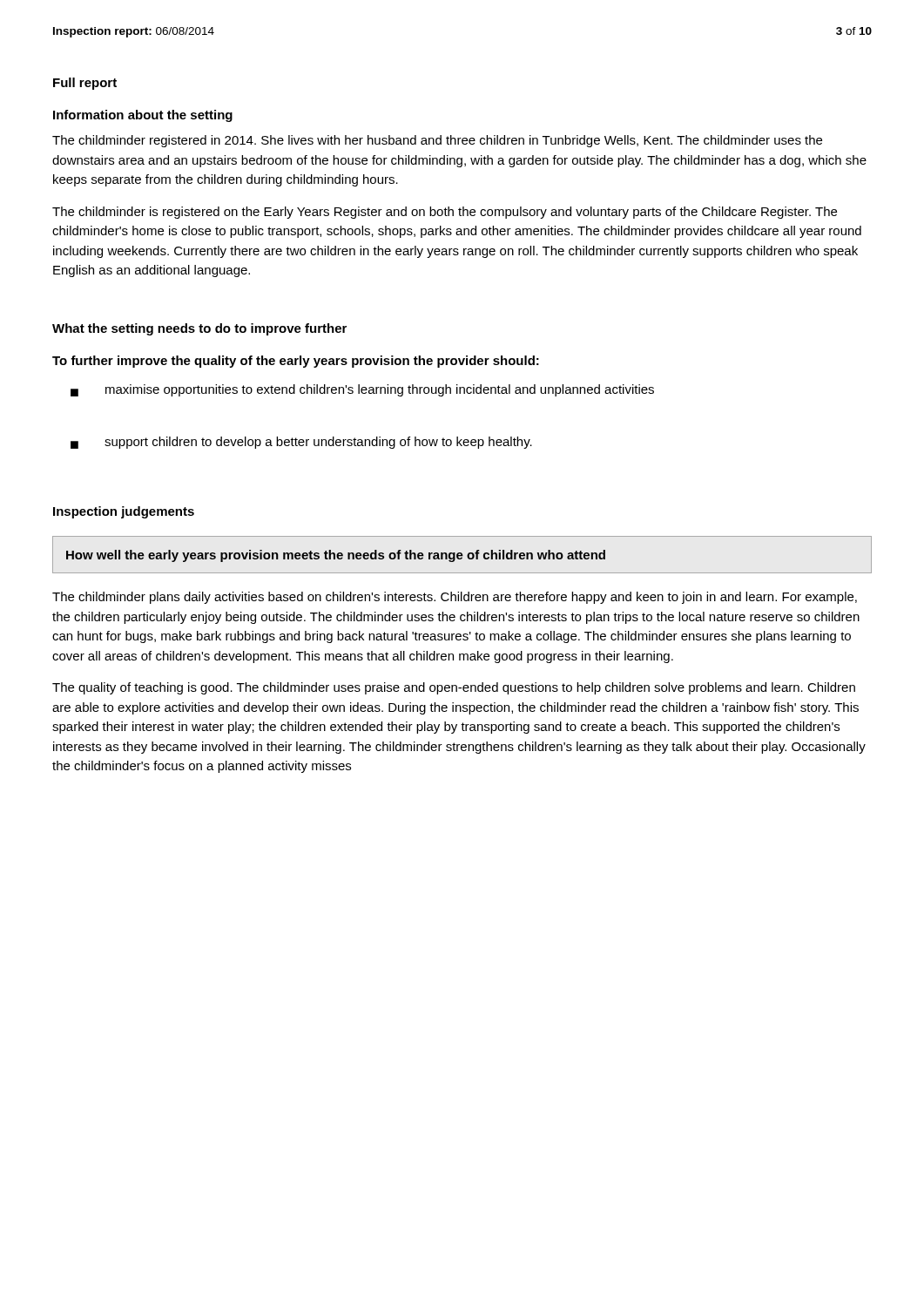Find the element starting "Information about the setting"
The image size is (924, 1307).
point(143,115)
